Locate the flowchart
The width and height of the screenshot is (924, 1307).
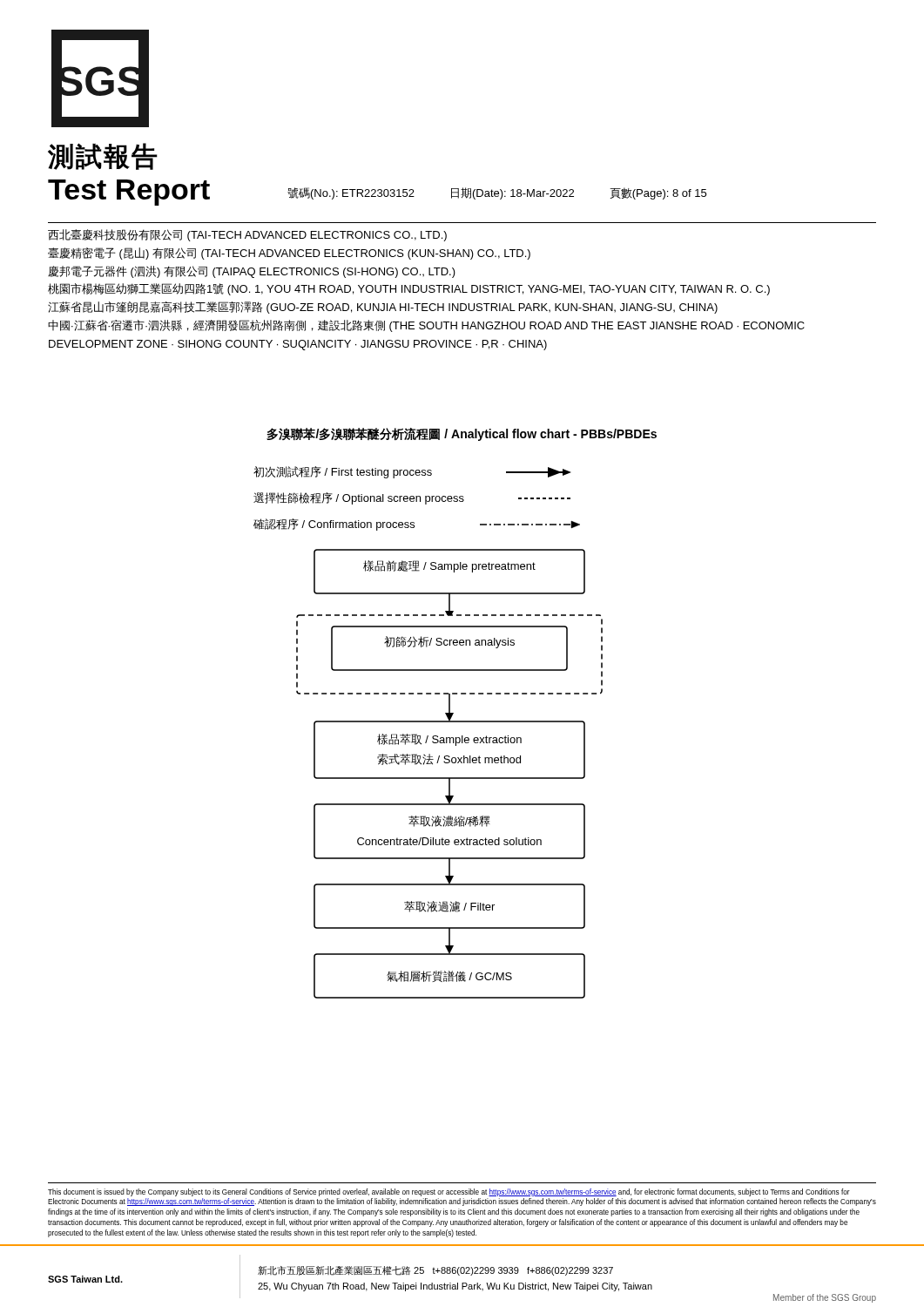(462, 733)
